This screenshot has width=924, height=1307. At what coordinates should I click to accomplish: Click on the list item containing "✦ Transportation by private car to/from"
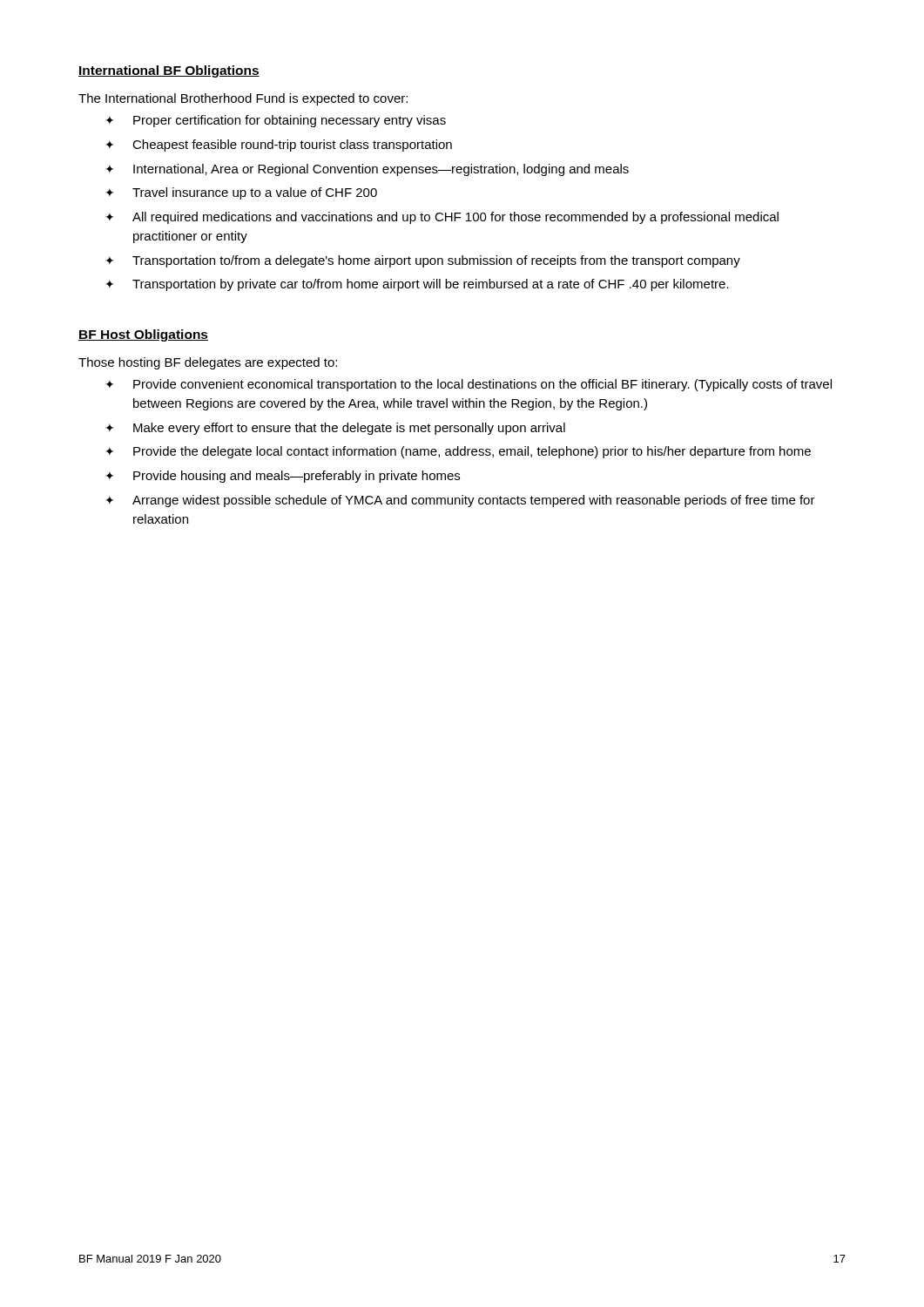click(475, 284)
